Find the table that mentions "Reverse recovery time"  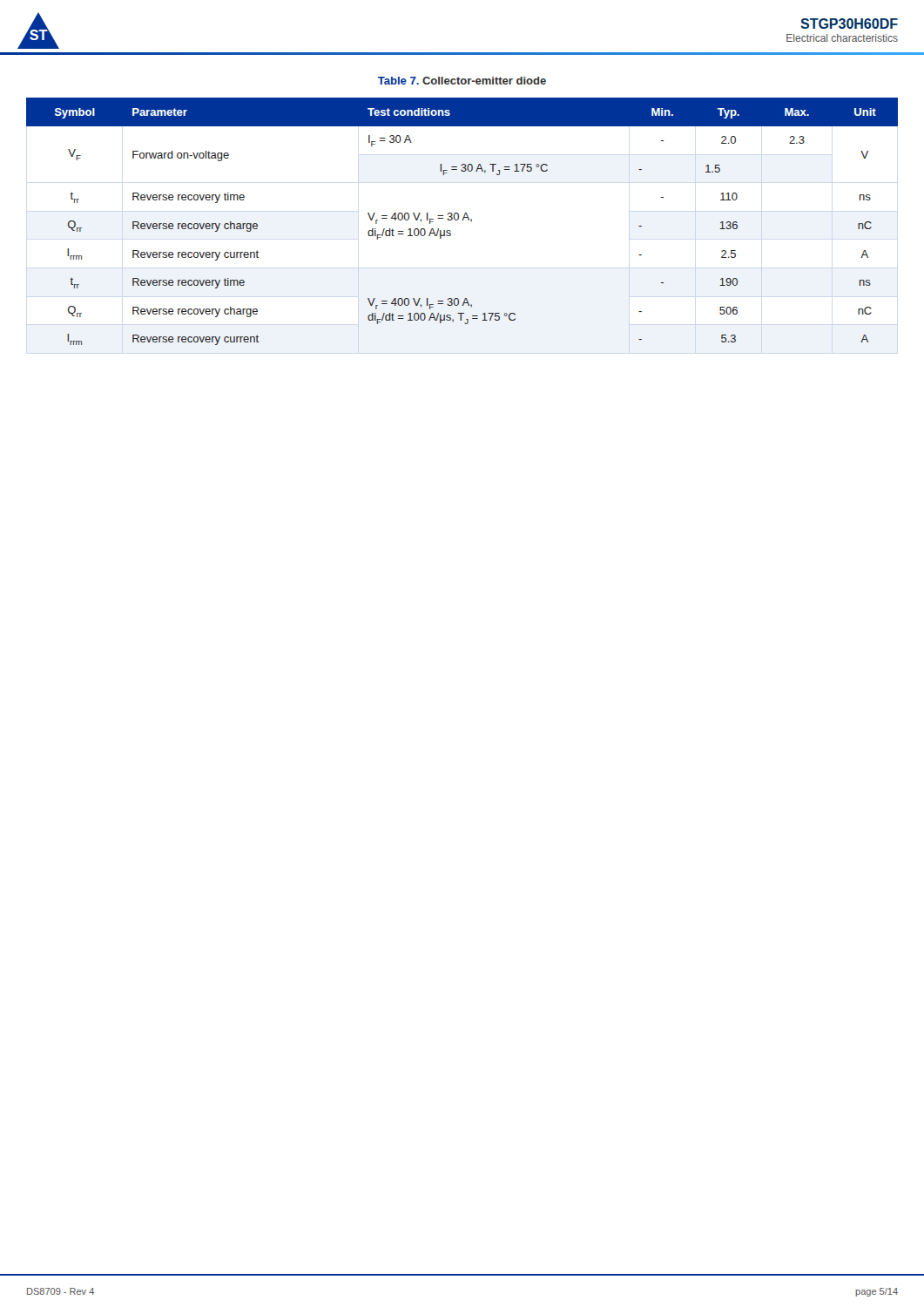(462, 226)
